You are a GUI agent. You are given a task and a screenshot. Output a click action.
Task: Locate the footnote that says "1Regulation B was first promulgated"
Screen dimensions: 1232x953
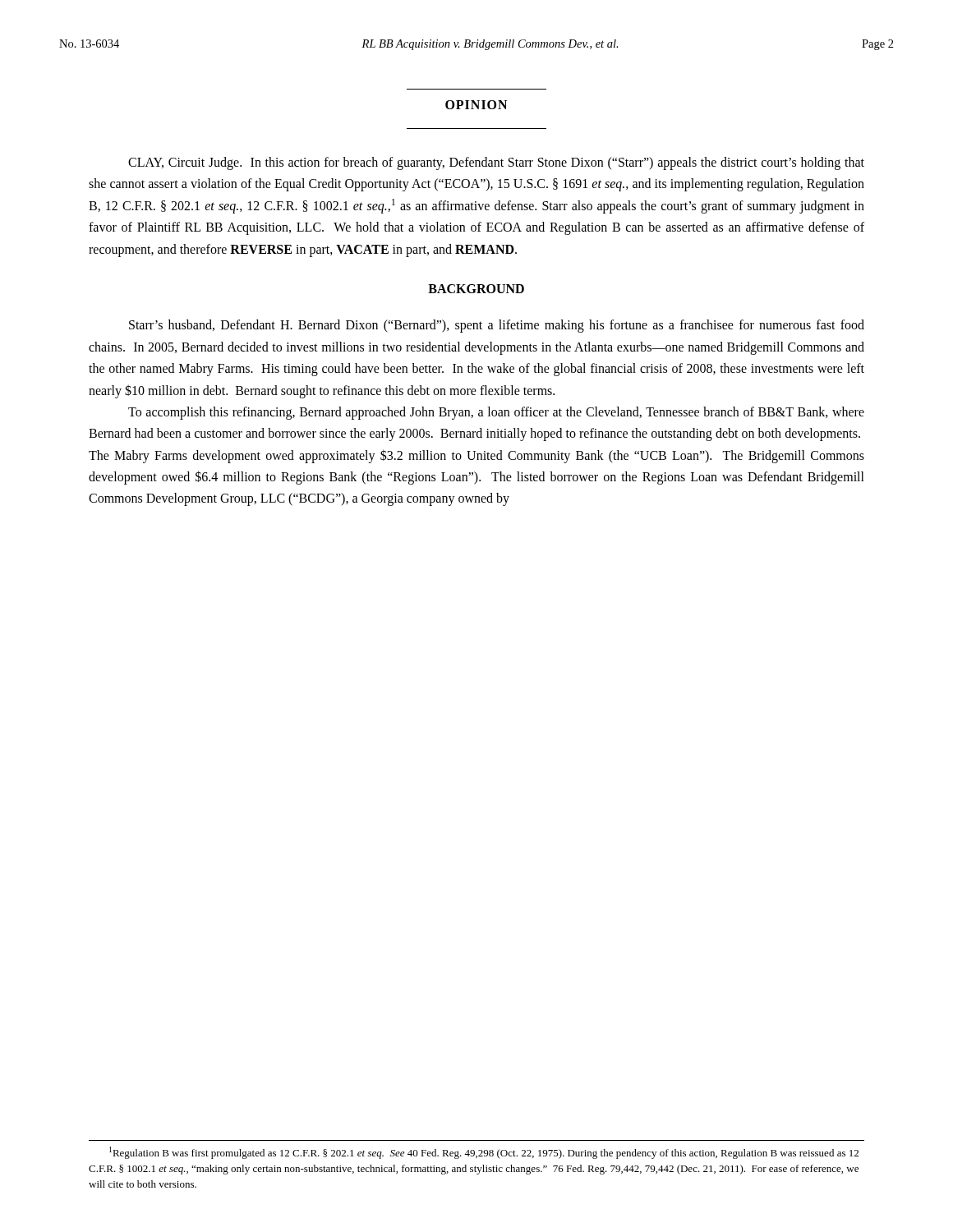point(476,1169)
